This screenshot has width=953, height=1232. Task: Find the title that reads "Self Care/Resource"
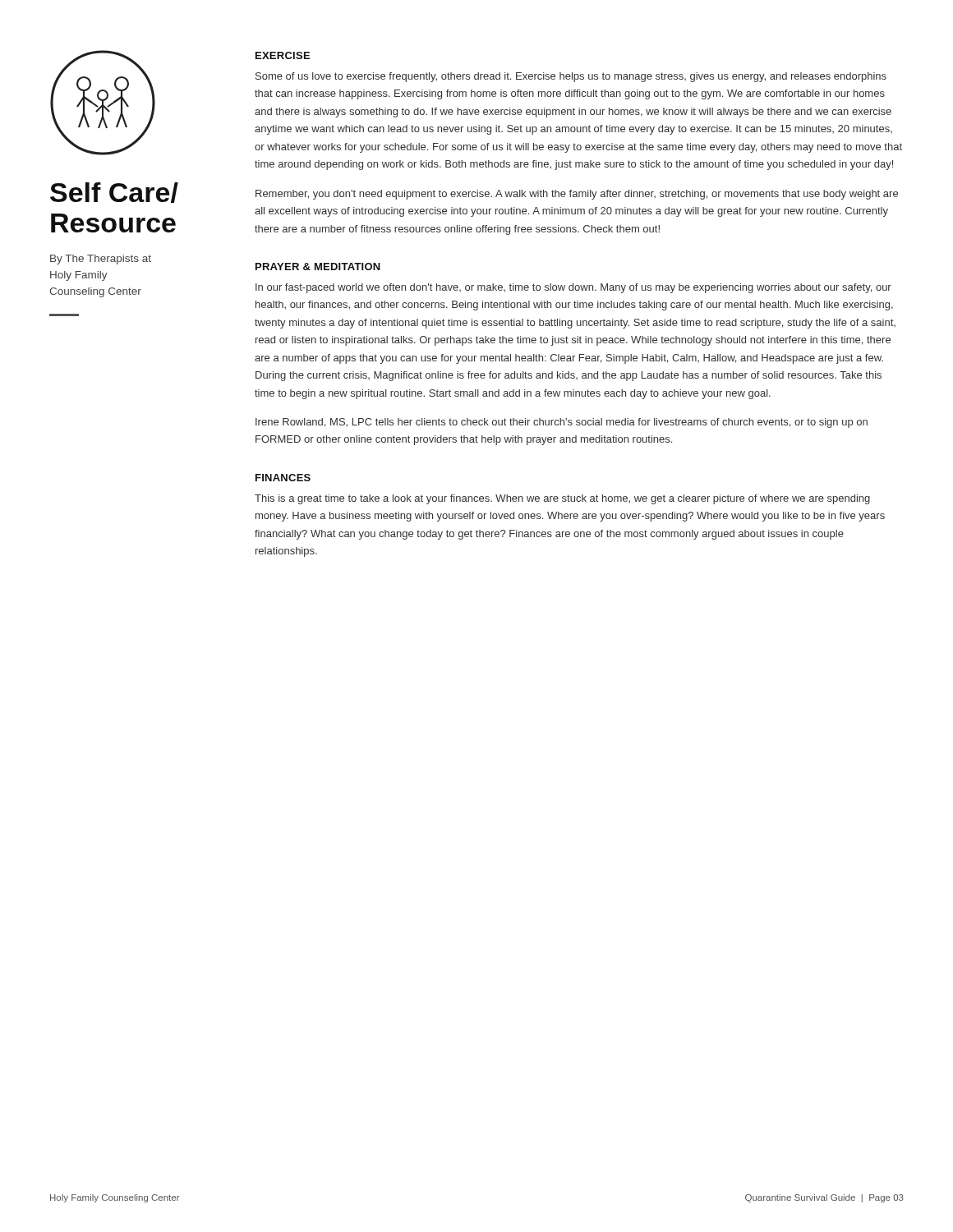131,208
